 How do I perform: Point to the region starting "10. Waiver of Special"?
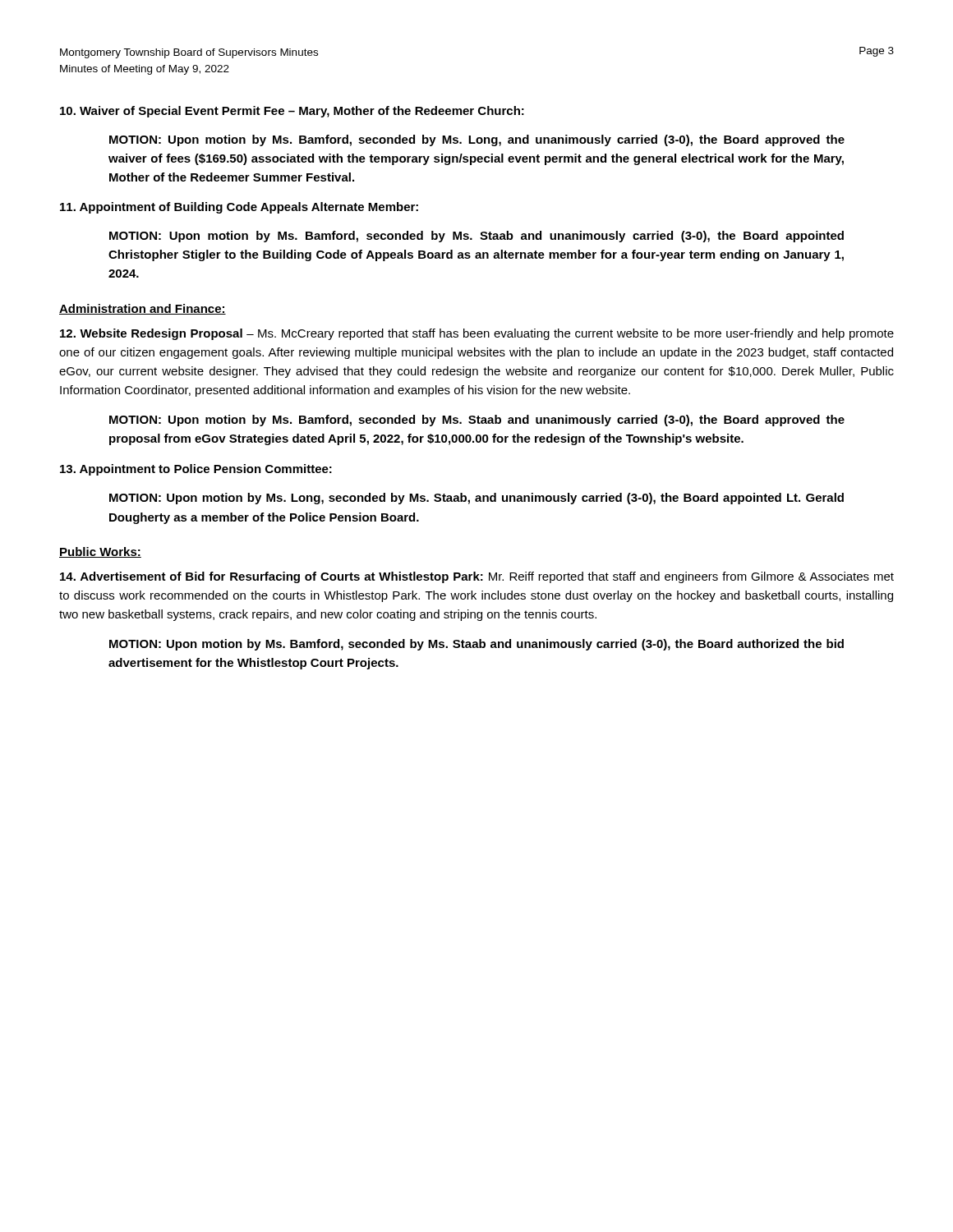click(x=292, y=110)
